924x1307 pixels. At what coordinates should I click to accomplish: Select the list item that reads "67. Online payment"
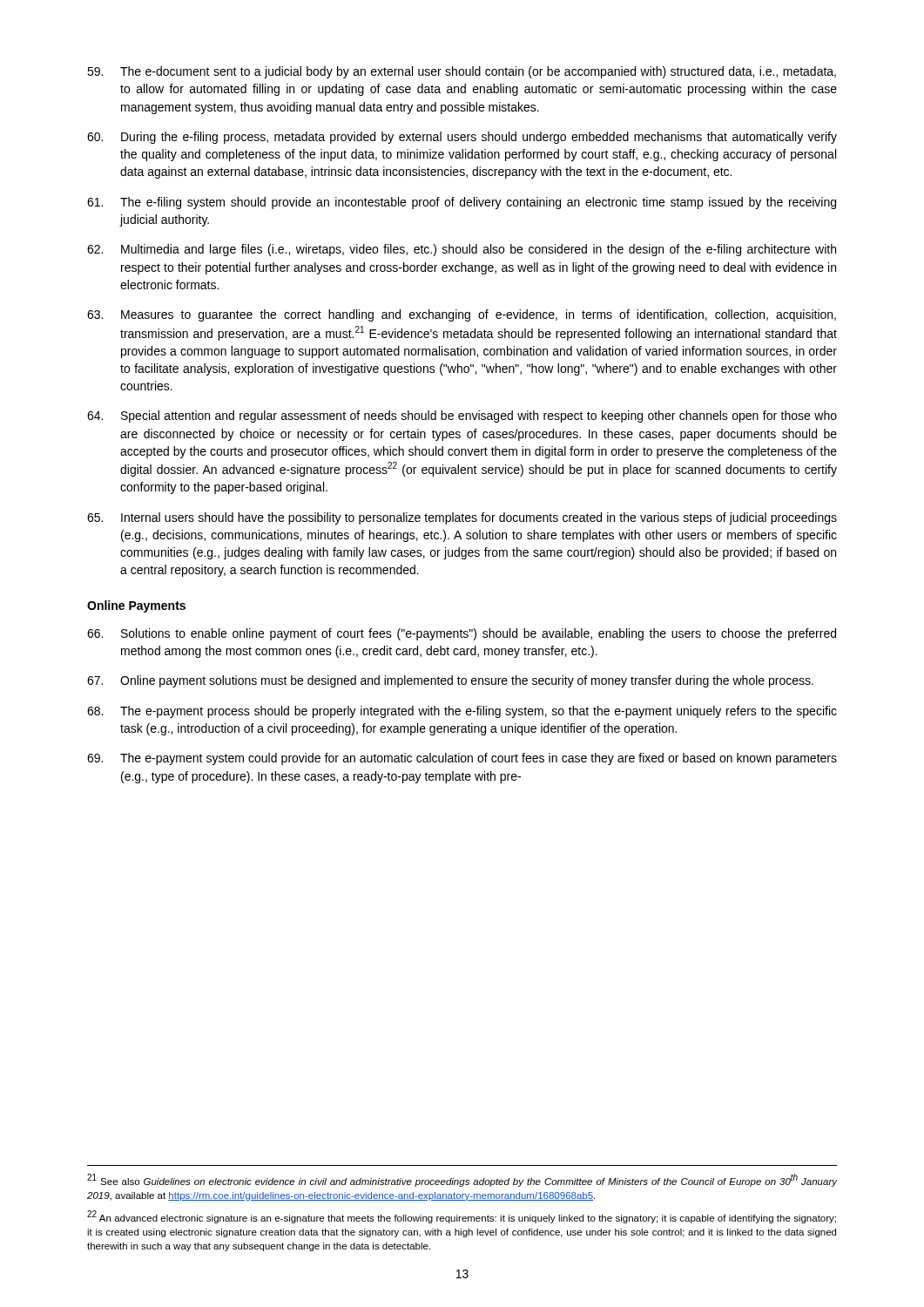coord(462,681)
